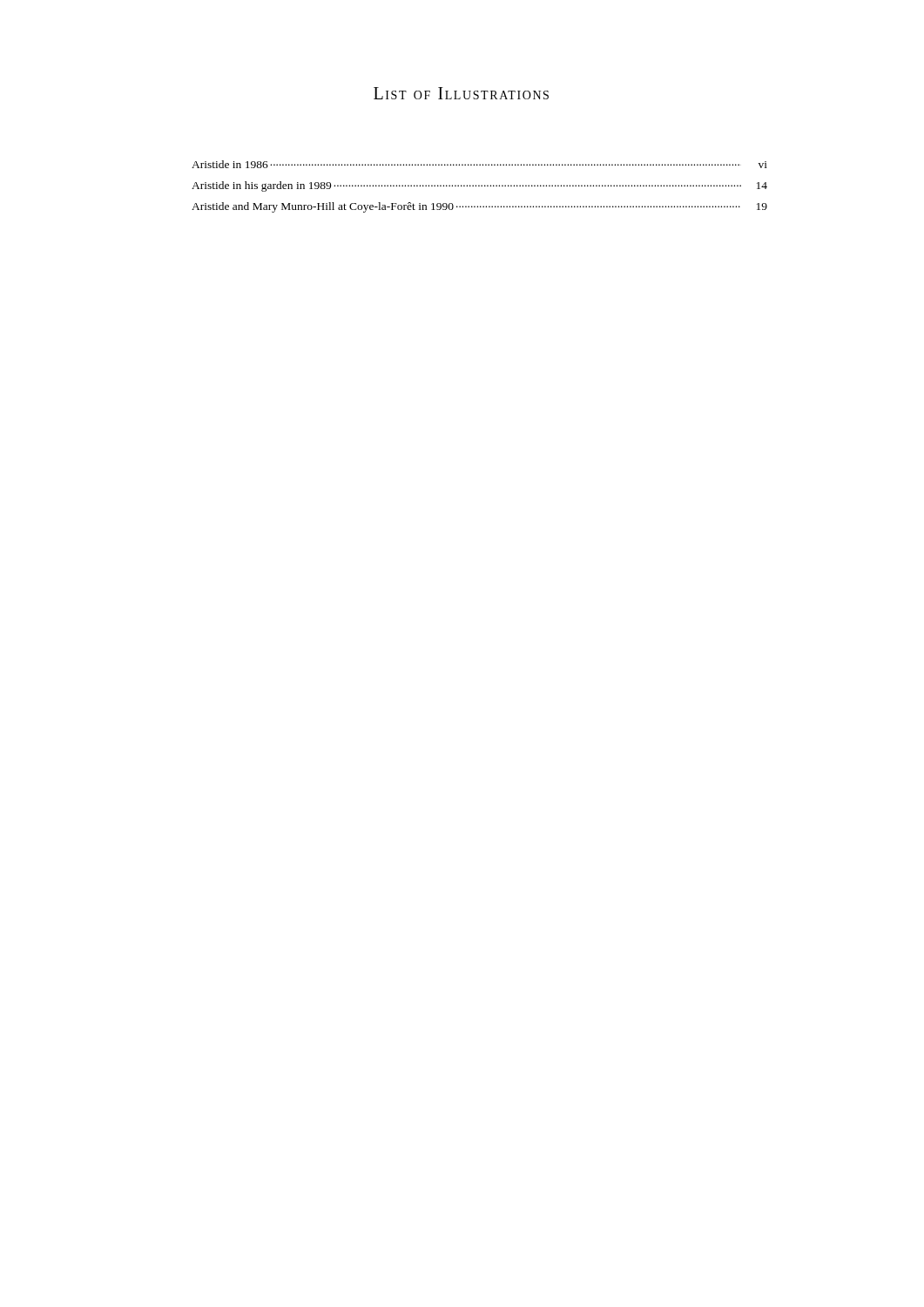Viewport: 924px width, 1307px height.
Task: Select the passage starting "List of Illustrations"
Action: (x=462, y=93)
